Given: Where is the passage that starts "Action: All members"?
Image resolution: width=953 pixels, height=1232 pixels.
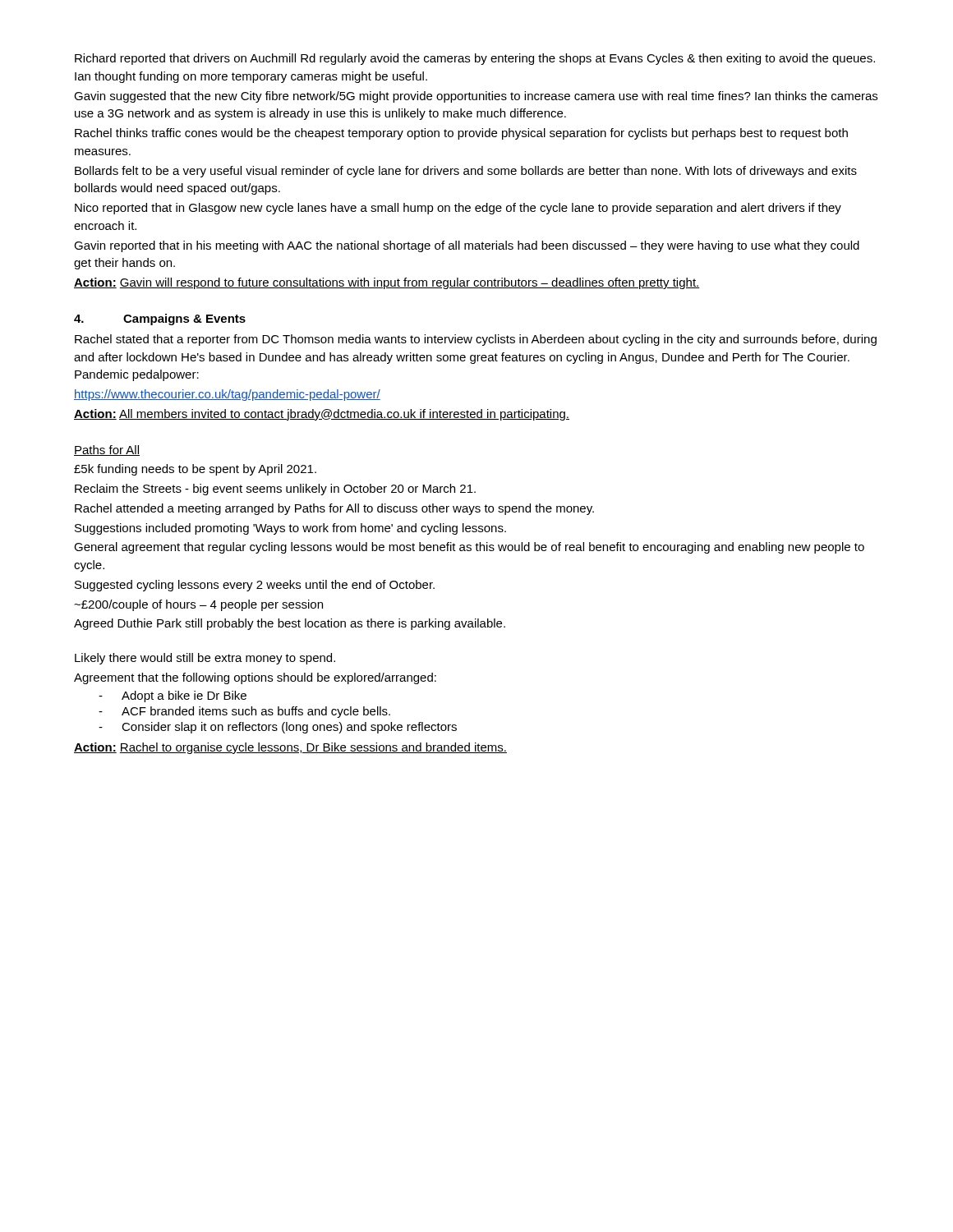Looking at the screenshot, I should 476,414.
